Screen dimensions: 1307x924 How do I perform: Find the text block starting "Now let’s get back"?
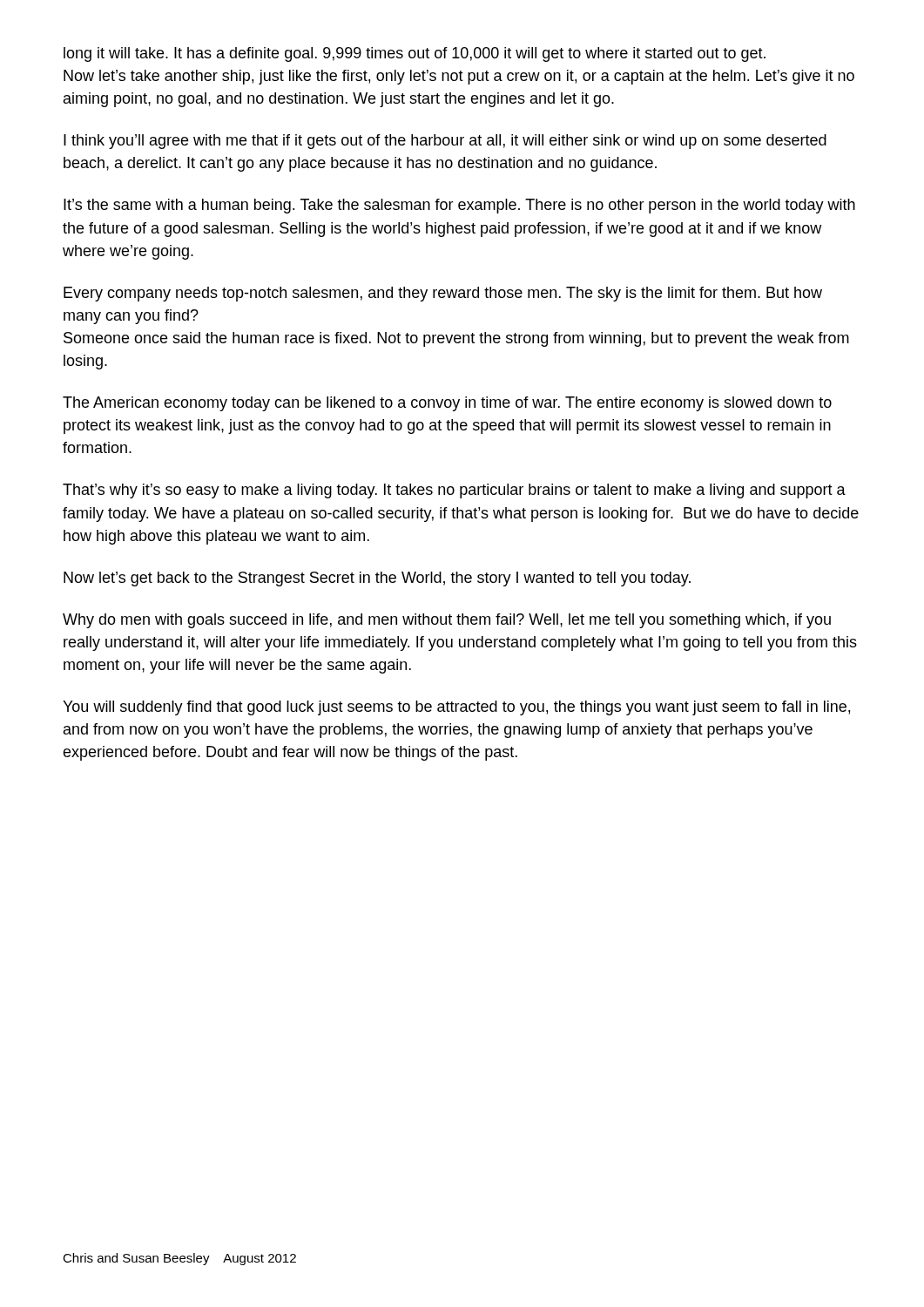pyautogui.click(x=377, y=577)
